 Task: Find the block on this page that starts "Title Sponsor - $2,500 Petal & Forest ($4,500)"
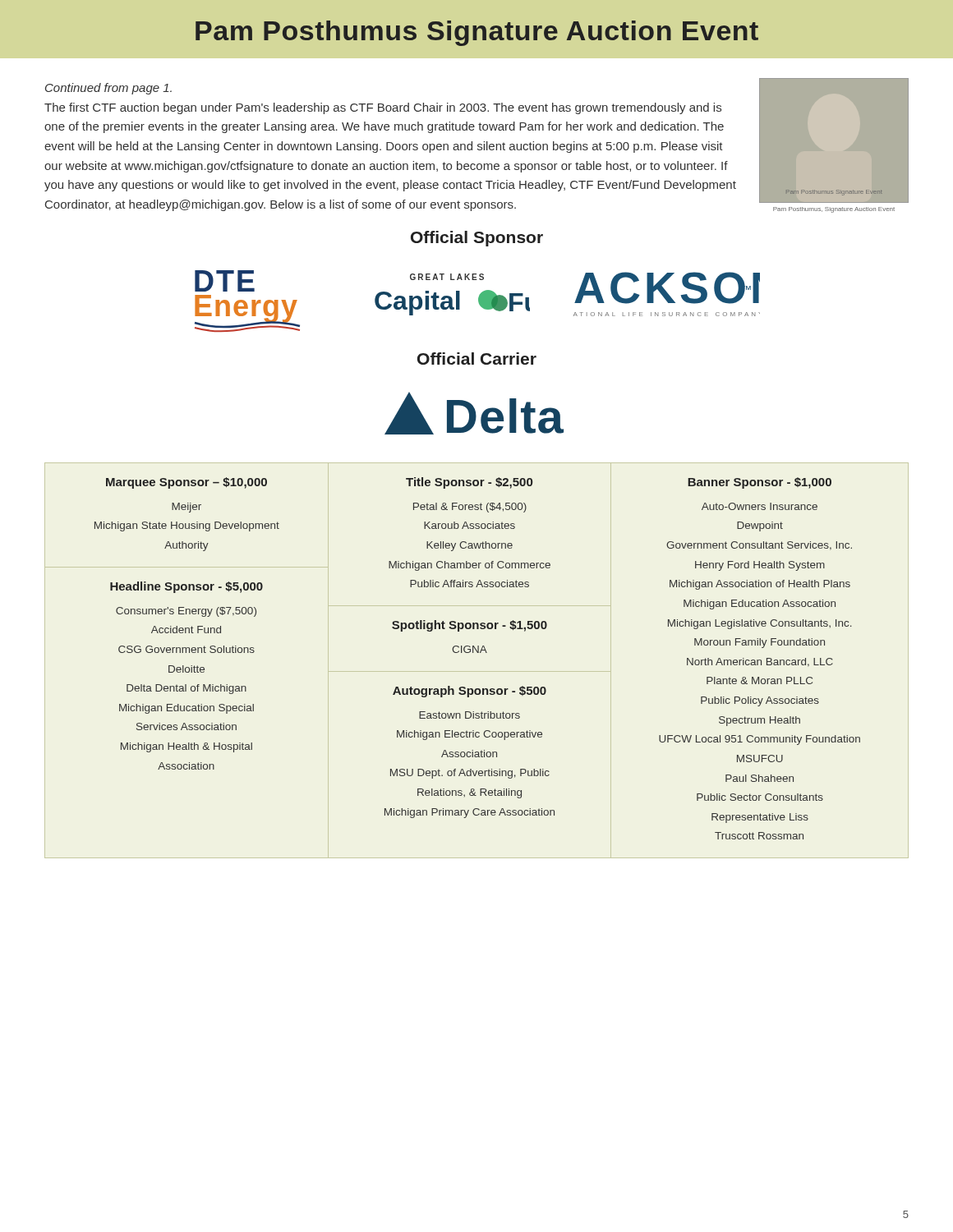tap(469, 534)
